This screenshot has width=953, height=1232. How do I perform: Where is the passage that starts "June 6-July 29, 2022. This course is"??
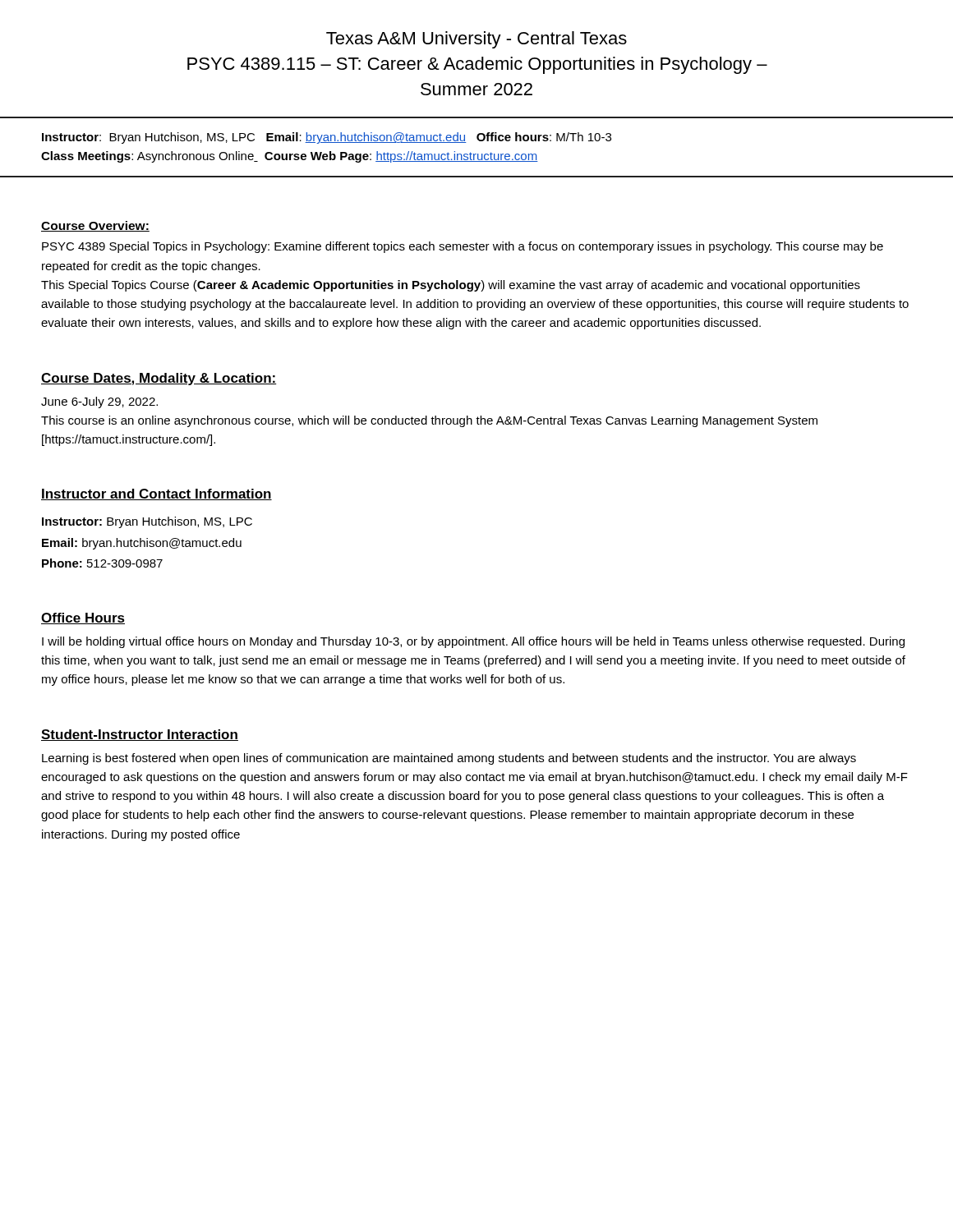point(430,420)
